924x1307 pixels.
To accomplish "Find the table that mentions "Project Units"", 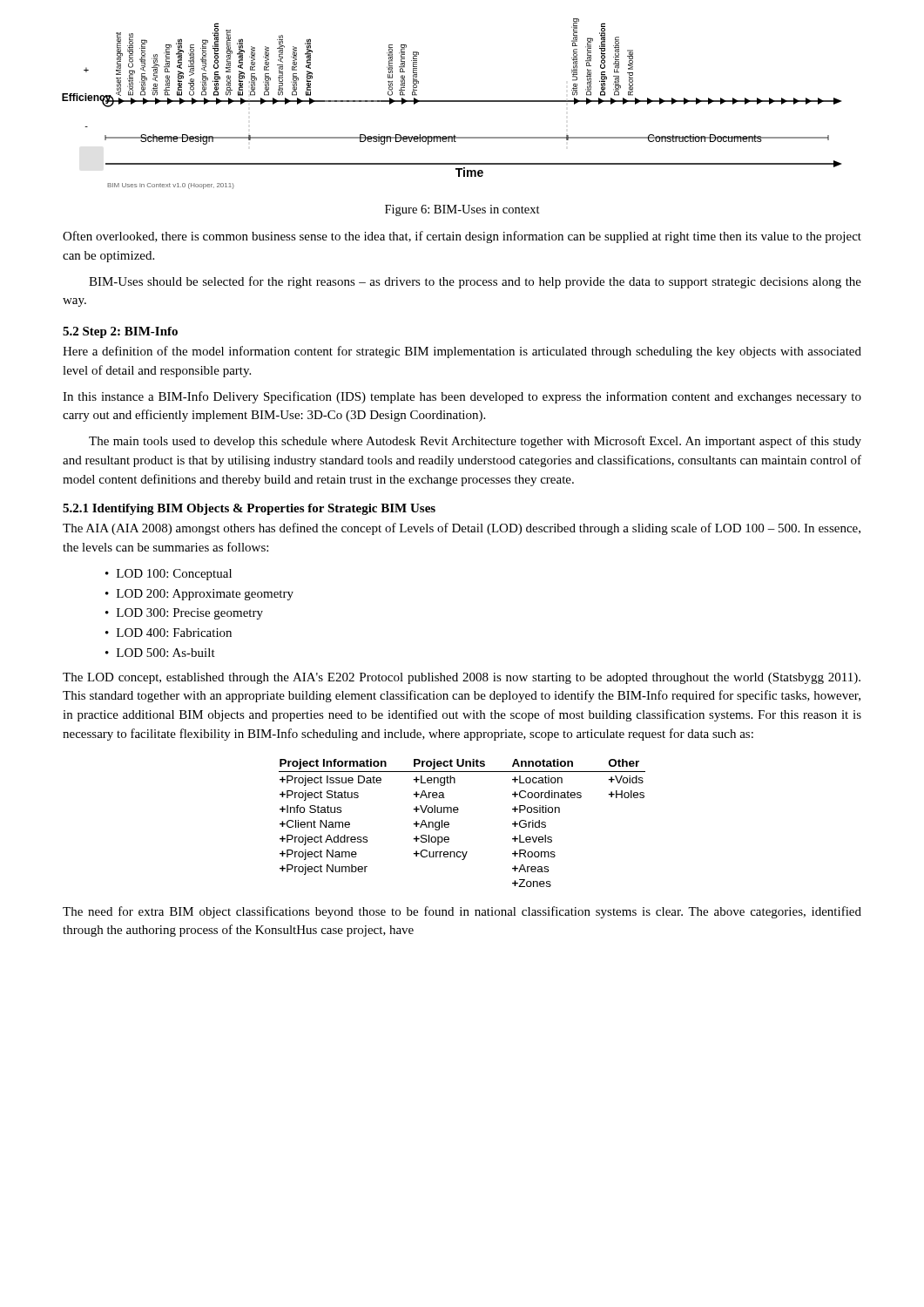I will (462, 823).
